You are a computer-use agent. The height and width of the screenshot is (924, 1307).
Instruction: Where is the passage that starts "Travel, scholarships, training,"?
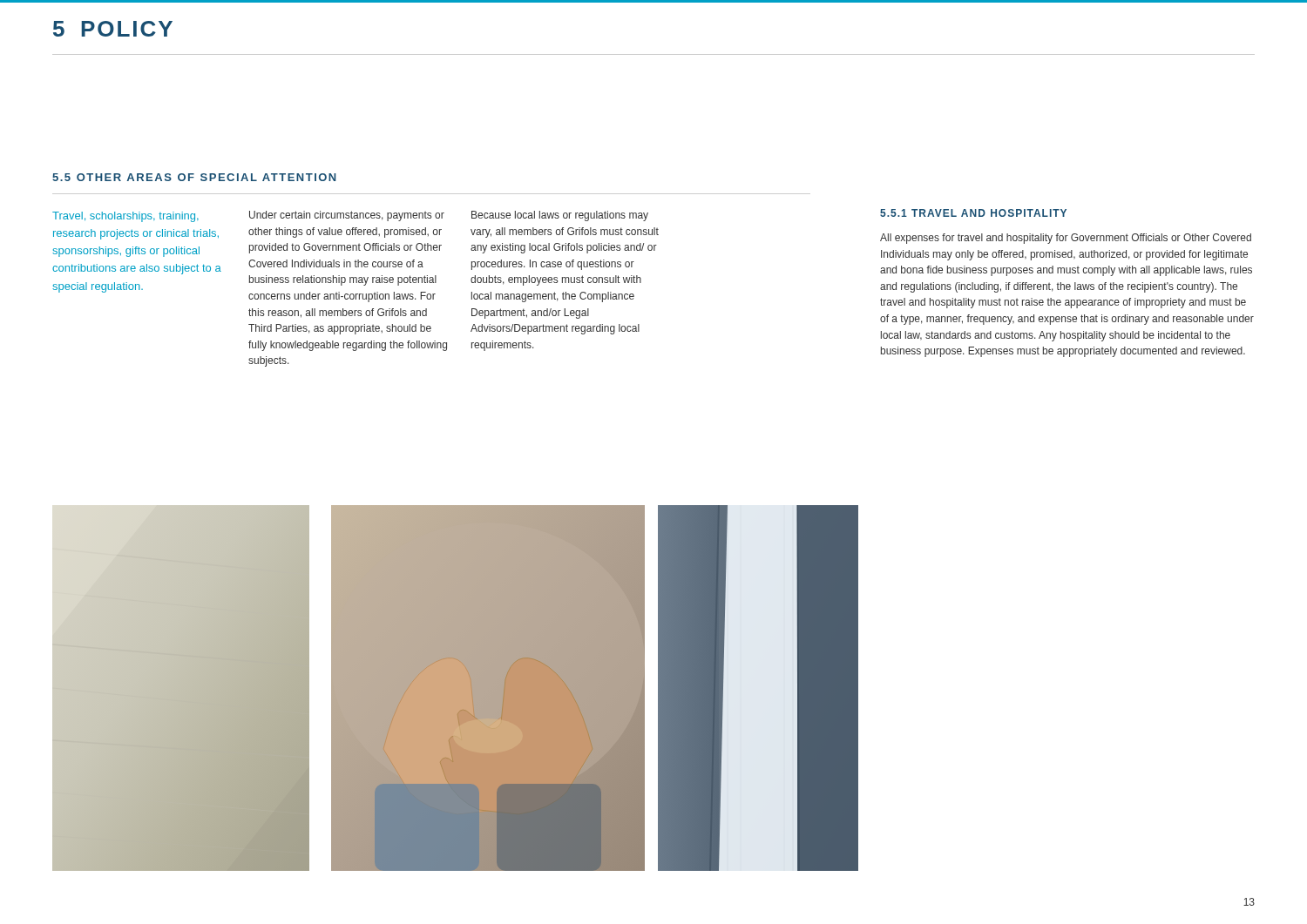tap(139, 251)
